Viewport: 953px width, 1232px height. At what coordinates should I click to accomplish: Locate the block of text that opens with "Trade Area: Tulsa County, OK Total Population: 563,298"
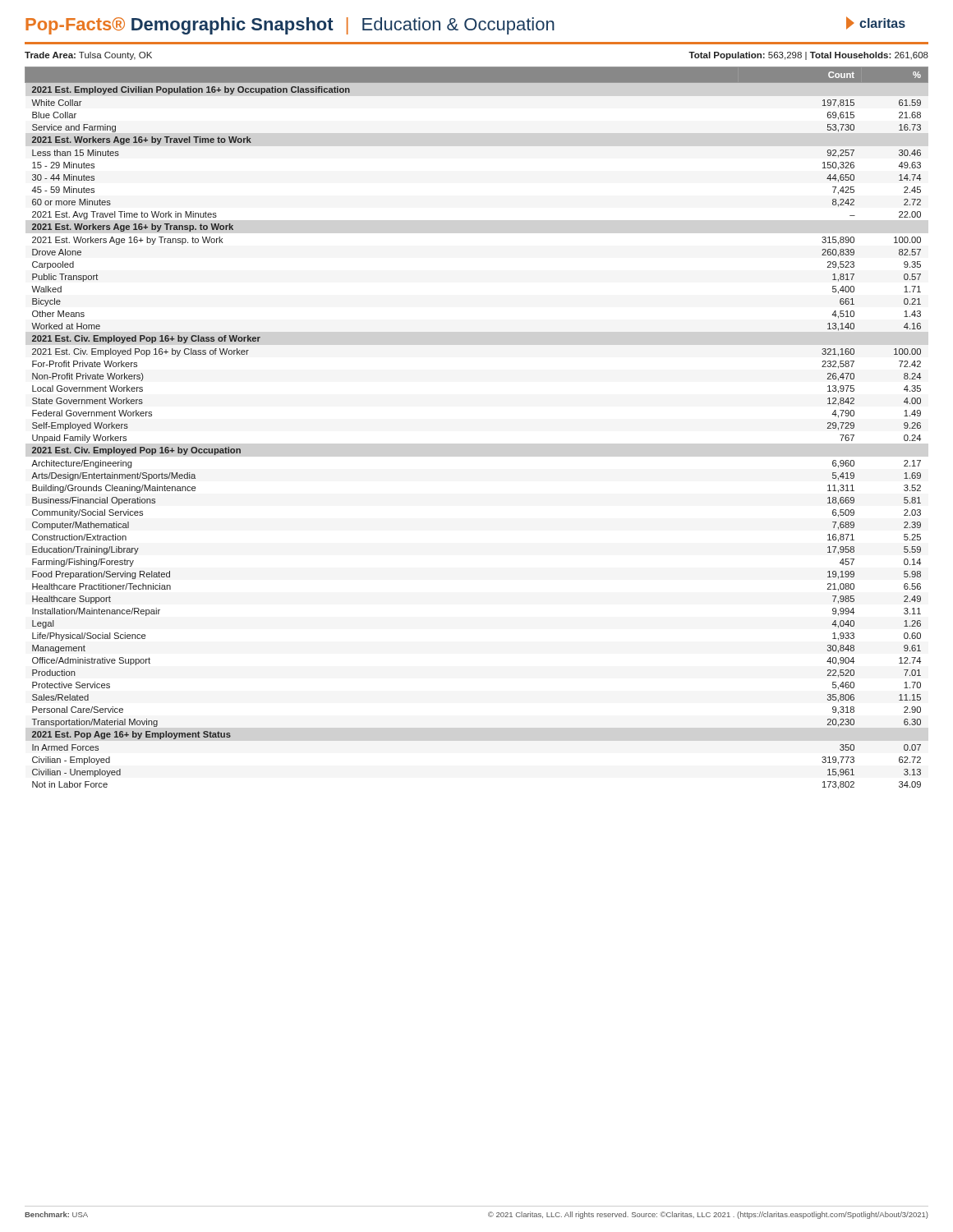476,55
